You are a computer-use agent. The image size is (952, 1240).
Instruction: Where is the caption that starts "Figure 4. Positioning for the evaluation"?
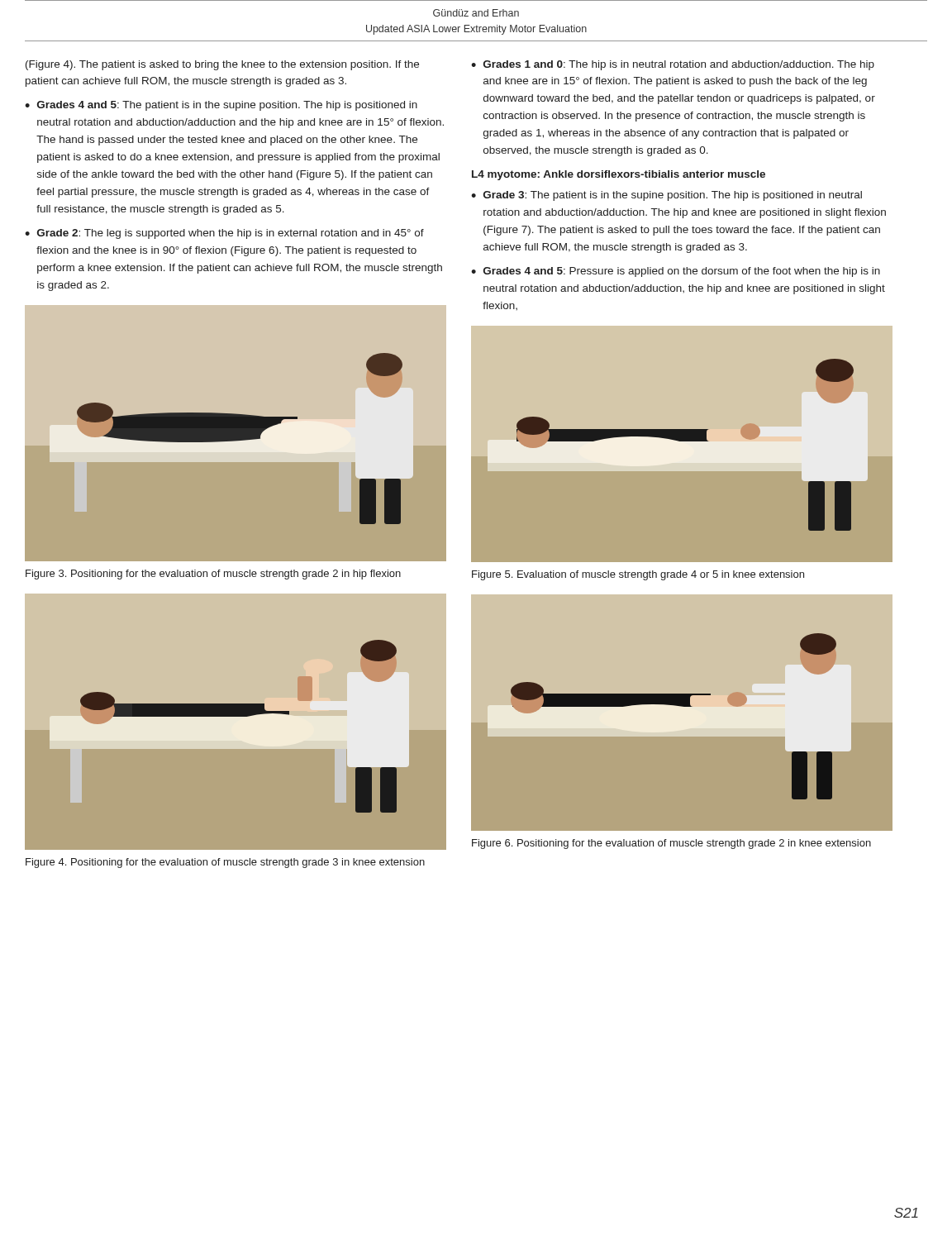click(225, 862)
